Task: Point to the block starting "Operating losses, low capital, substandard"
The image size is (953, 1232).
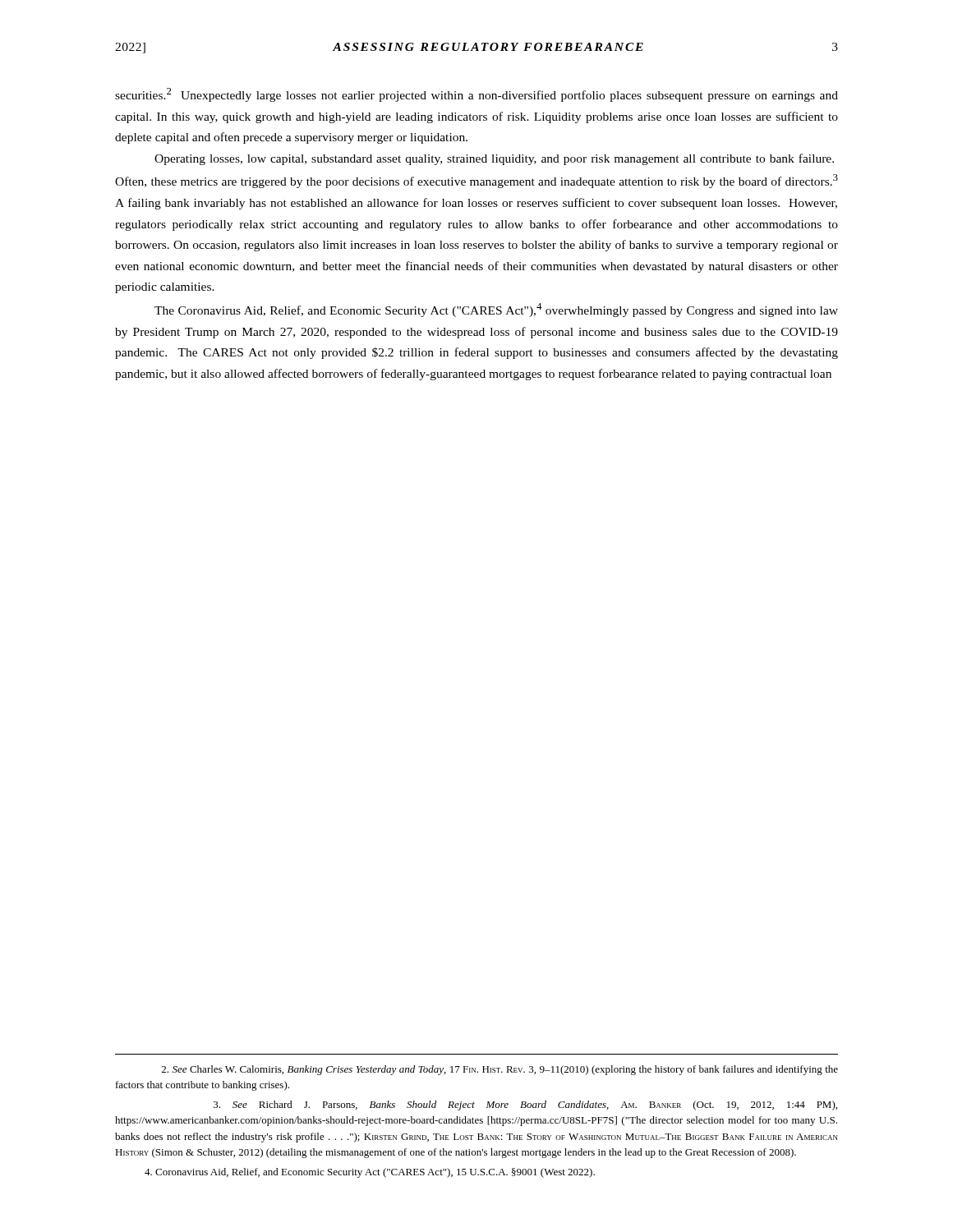Action: (476, 222)
